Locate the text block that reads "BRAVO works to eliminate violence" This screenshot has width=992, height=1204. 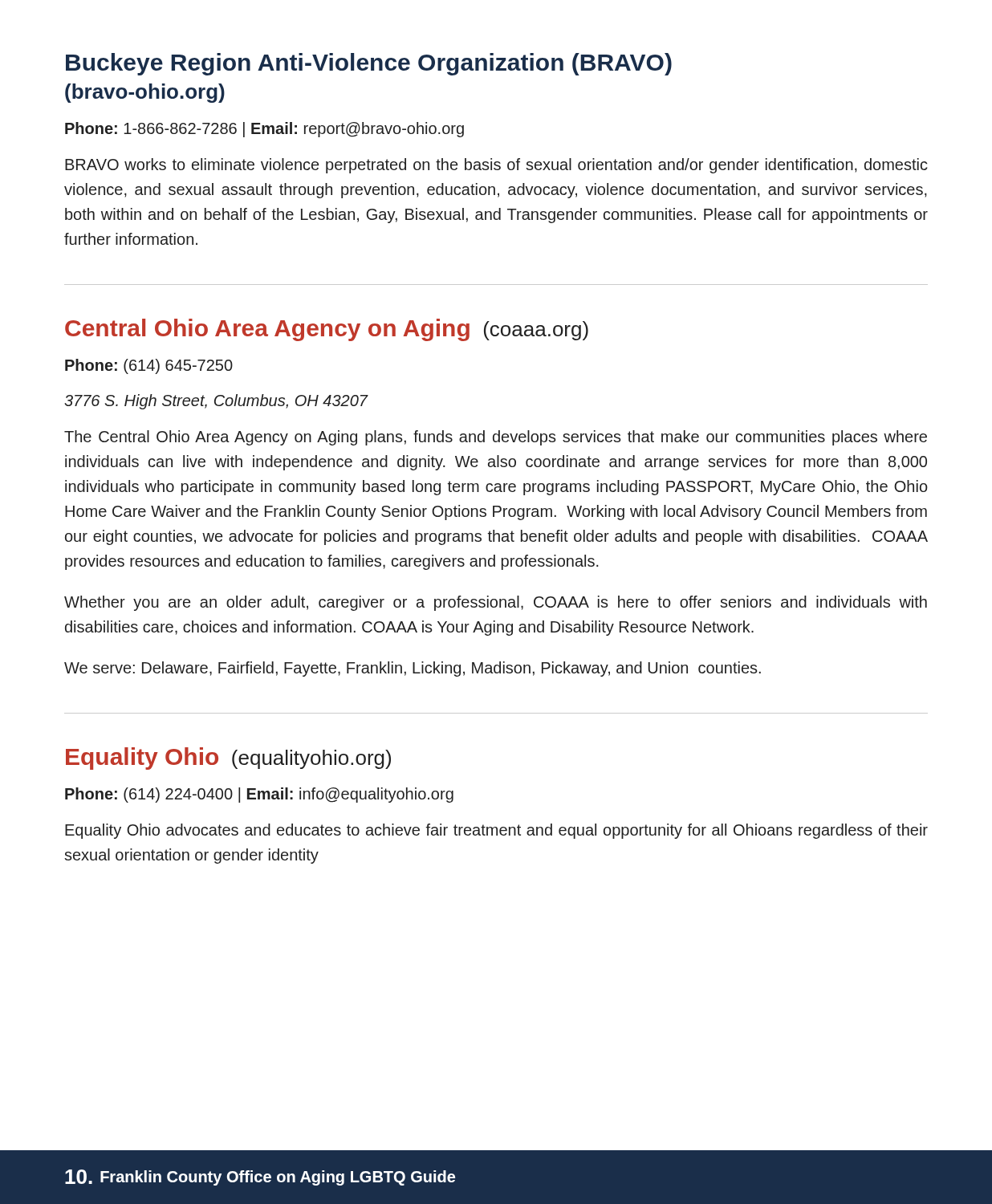pos(496,202)
